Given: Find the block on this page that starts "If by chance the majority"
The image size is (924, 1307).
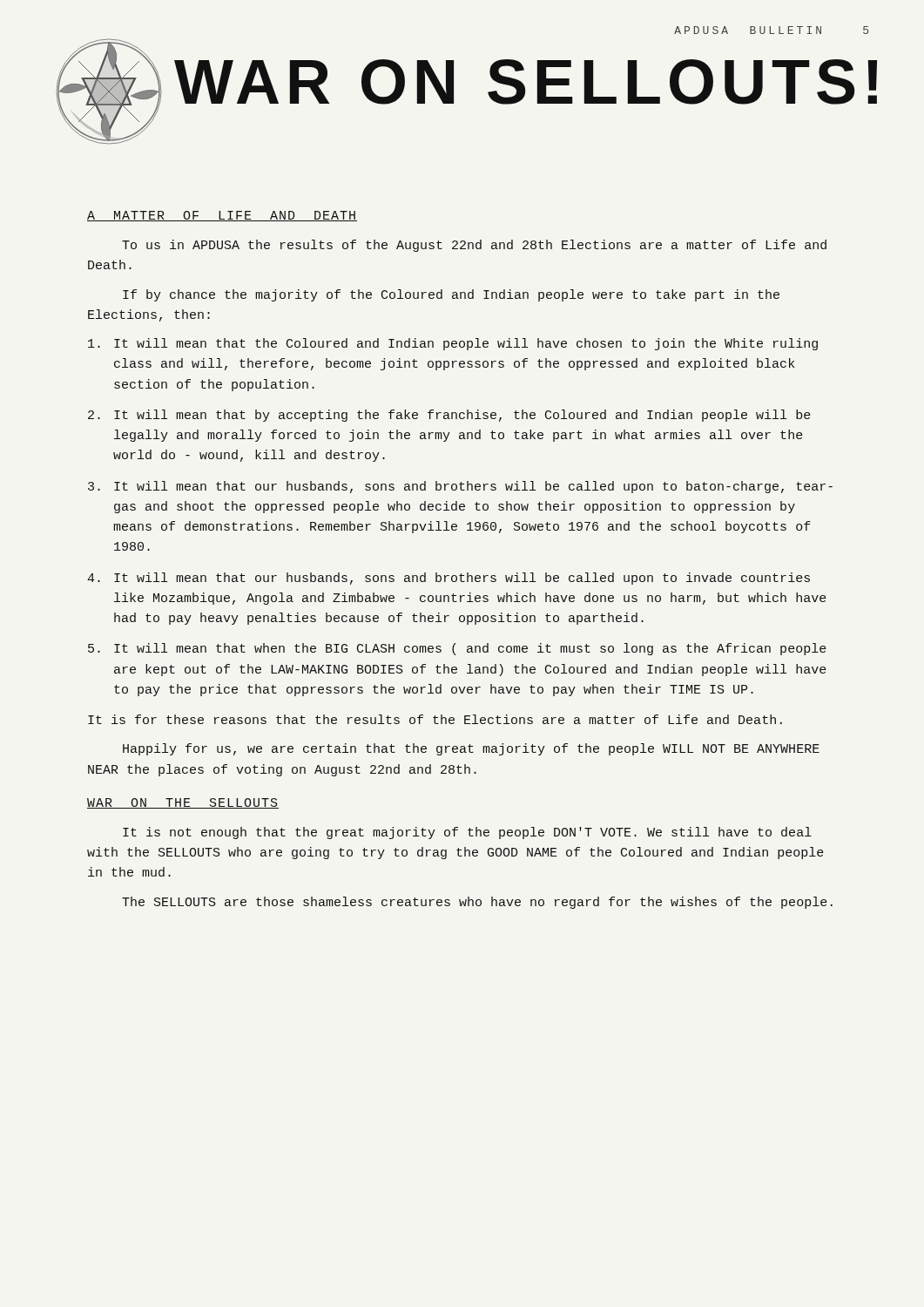Looking at the screenshot, I should [x=434, y=306].
